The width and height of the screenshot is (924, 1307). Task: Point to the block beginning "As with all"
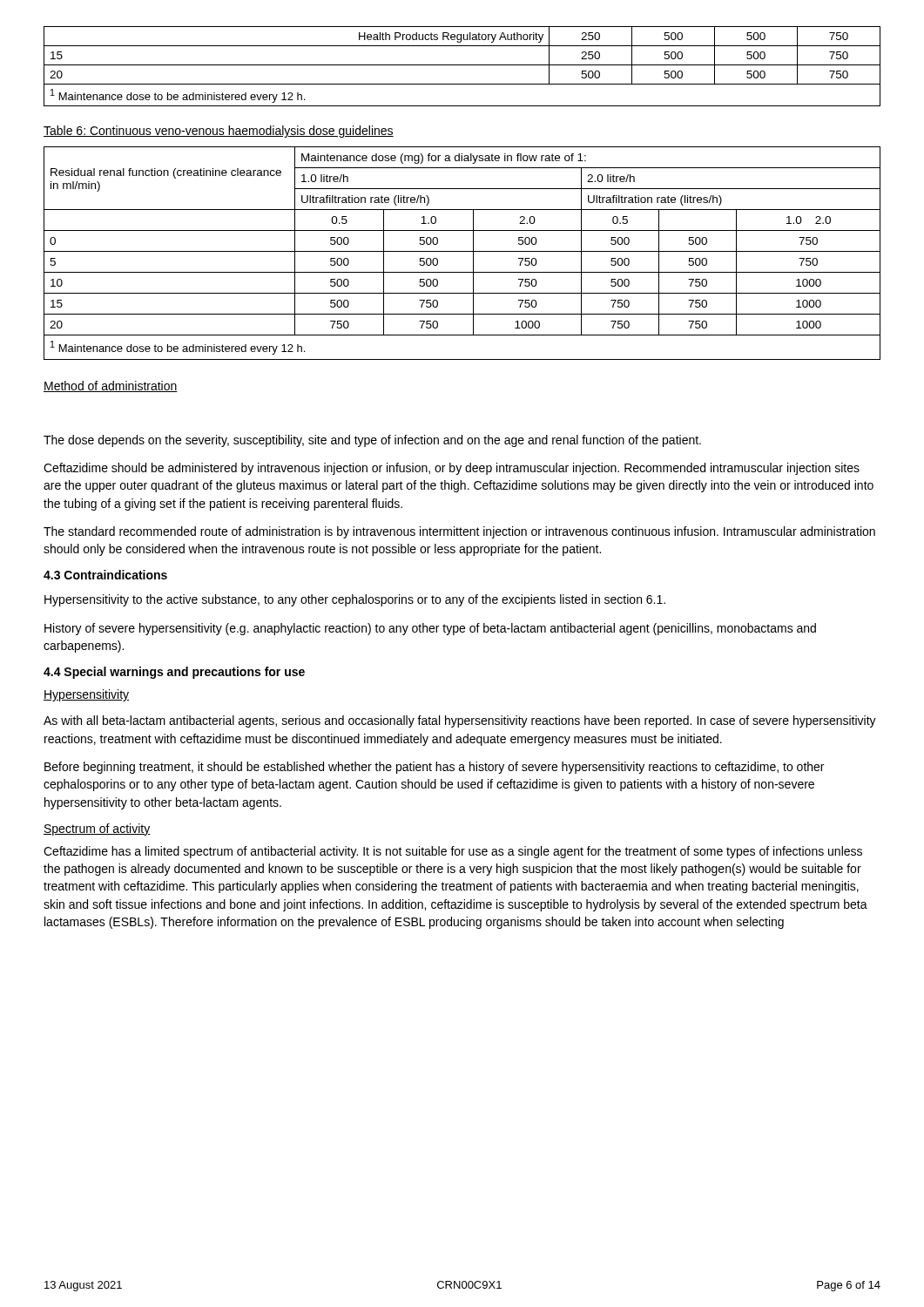[462, 730]
